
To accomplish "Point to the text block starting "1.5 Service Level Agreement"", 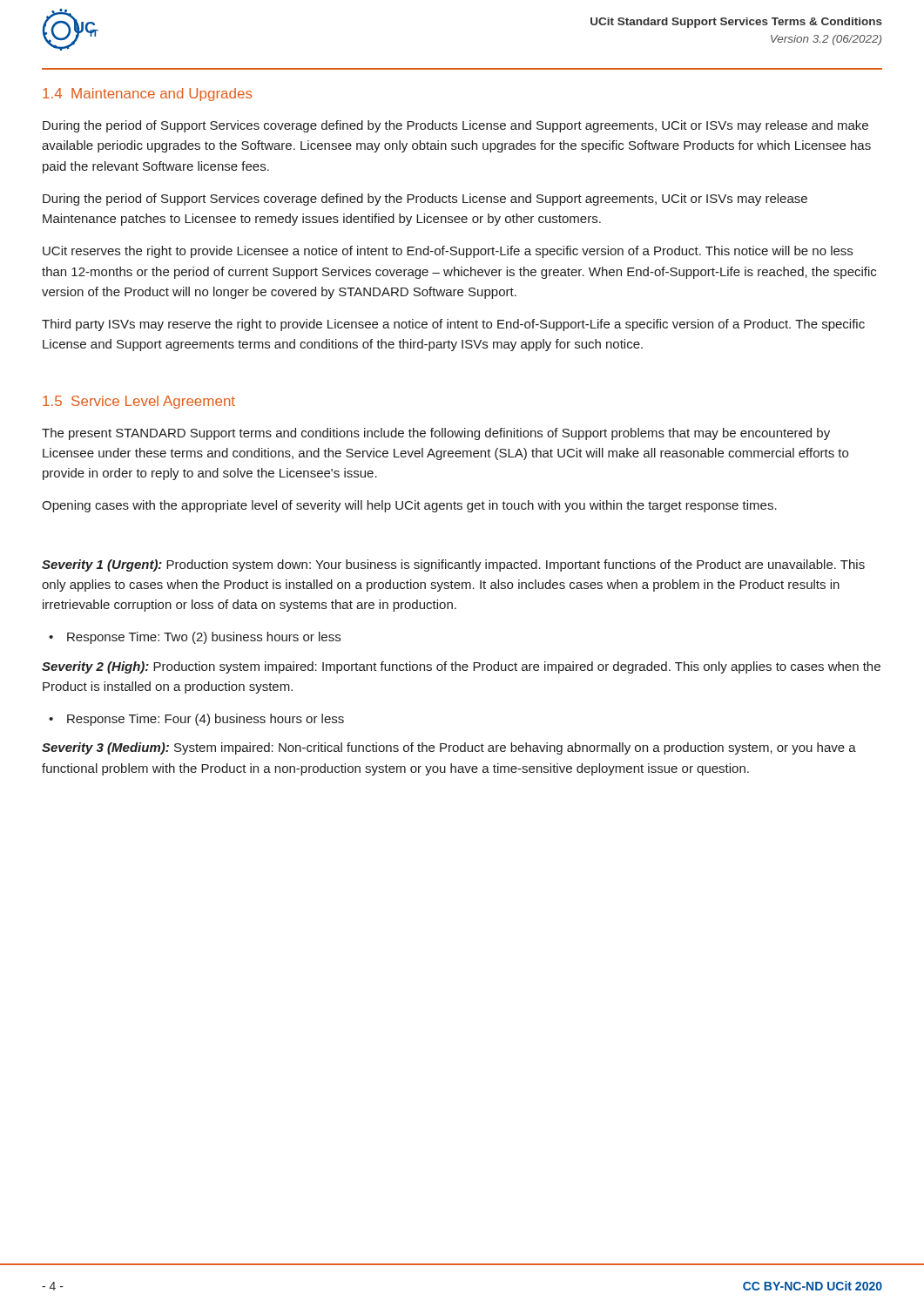I will [x=139, y=401].
